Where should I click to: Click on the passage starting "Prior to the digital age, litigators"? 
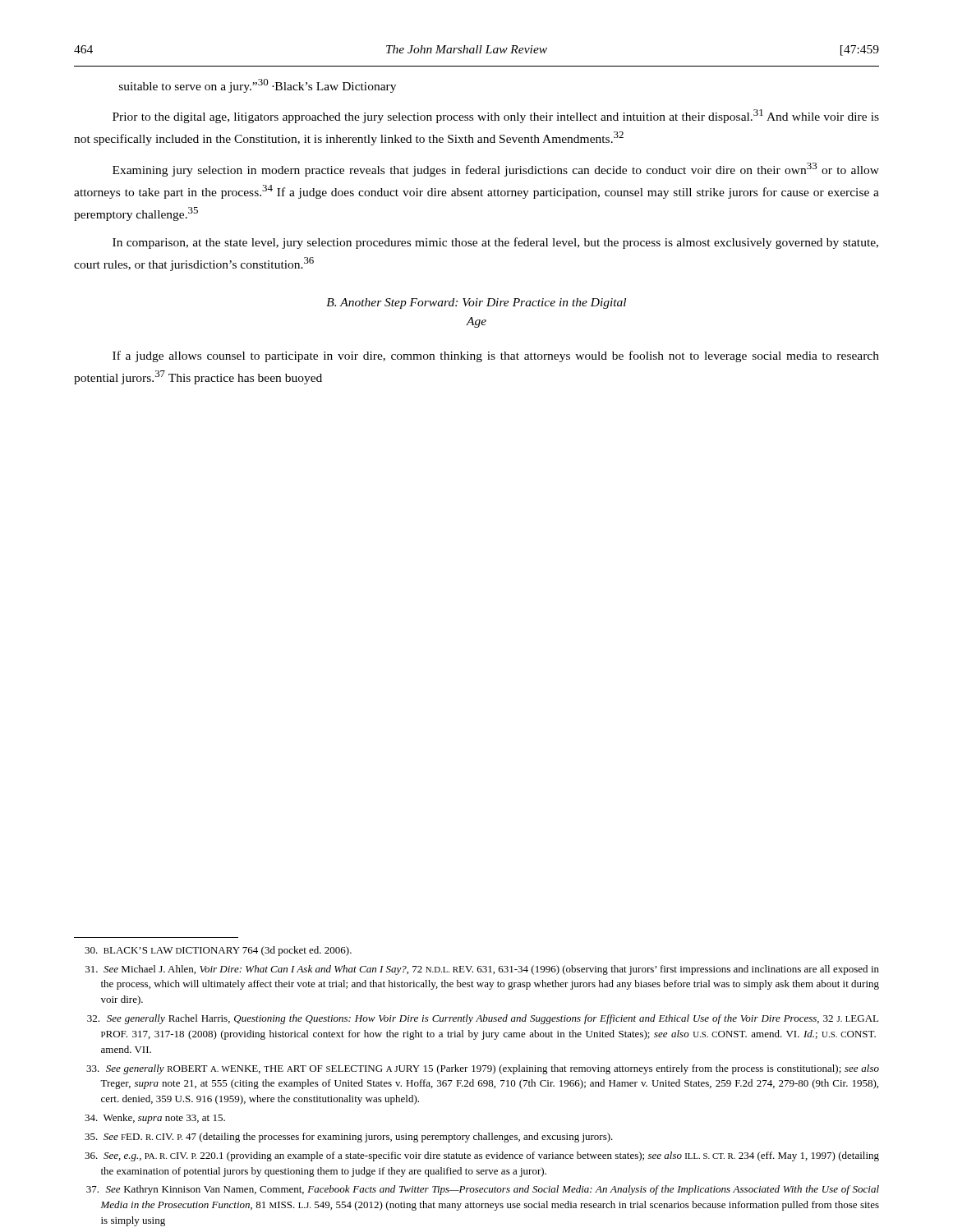[476, 127]
